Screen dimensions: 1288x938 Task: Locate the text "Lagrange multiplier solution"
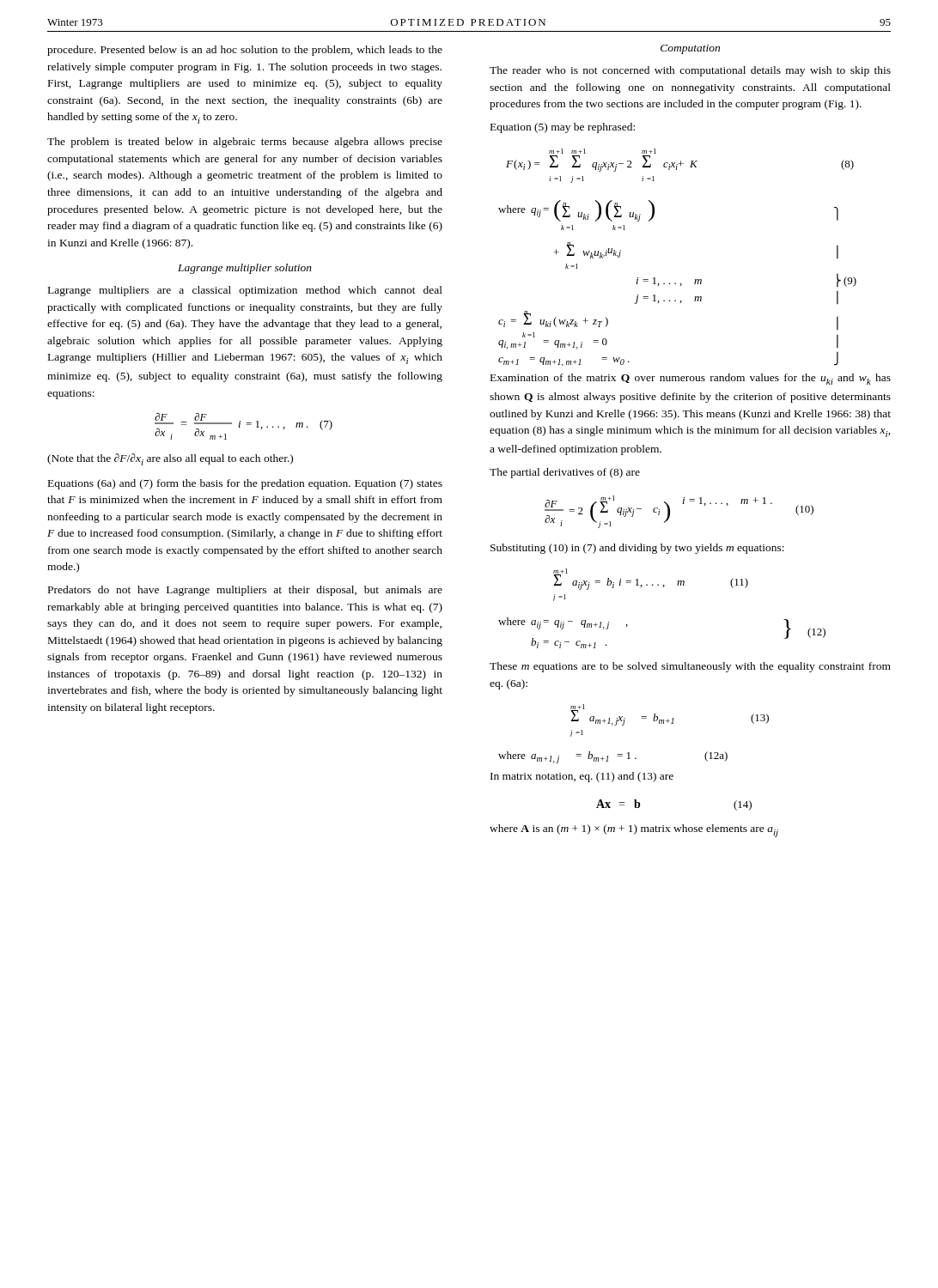[x=245, y=268]
